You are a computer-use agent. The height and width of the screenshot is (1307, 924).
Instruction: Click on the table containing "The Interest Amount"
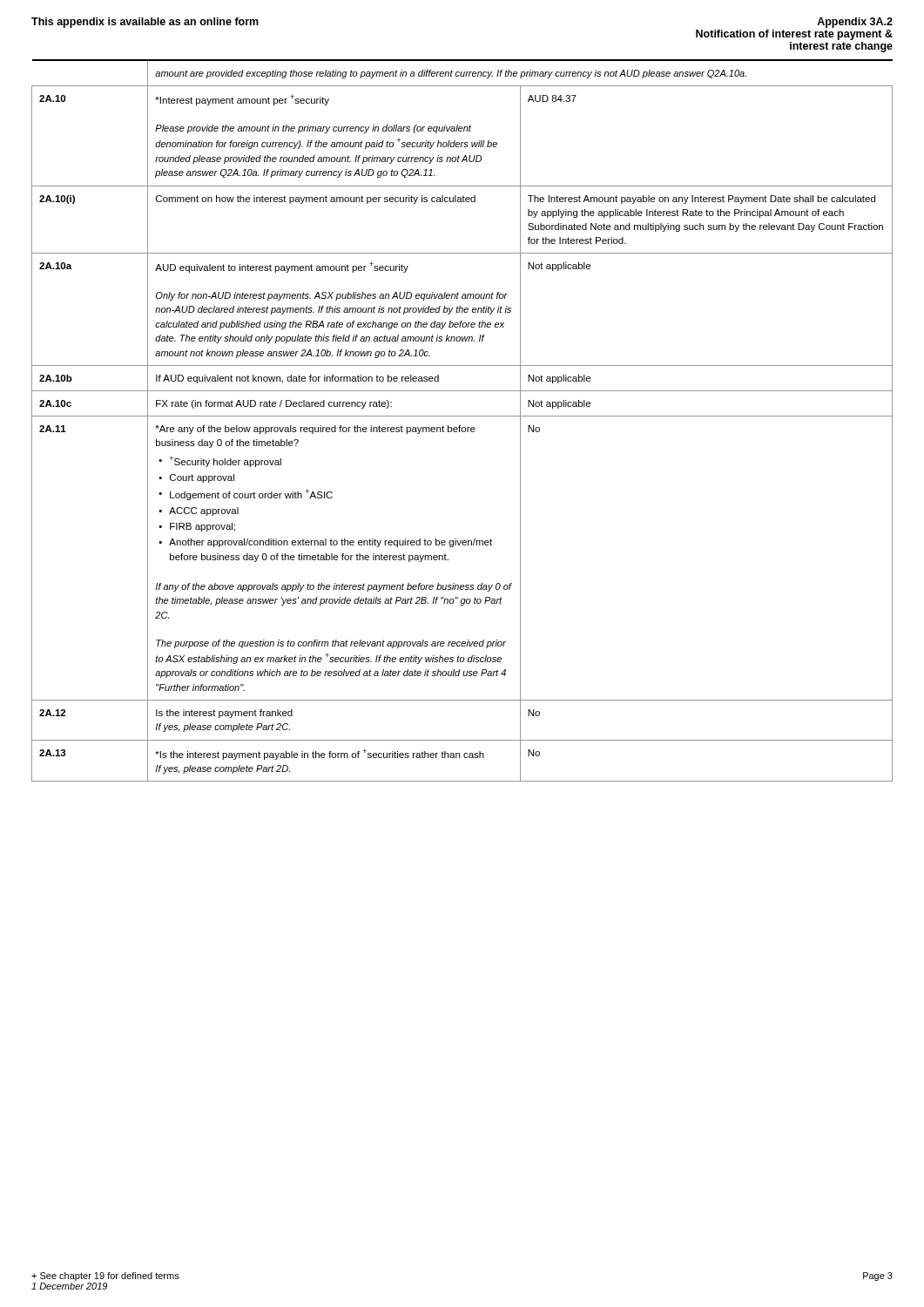(x=462, y=420)
